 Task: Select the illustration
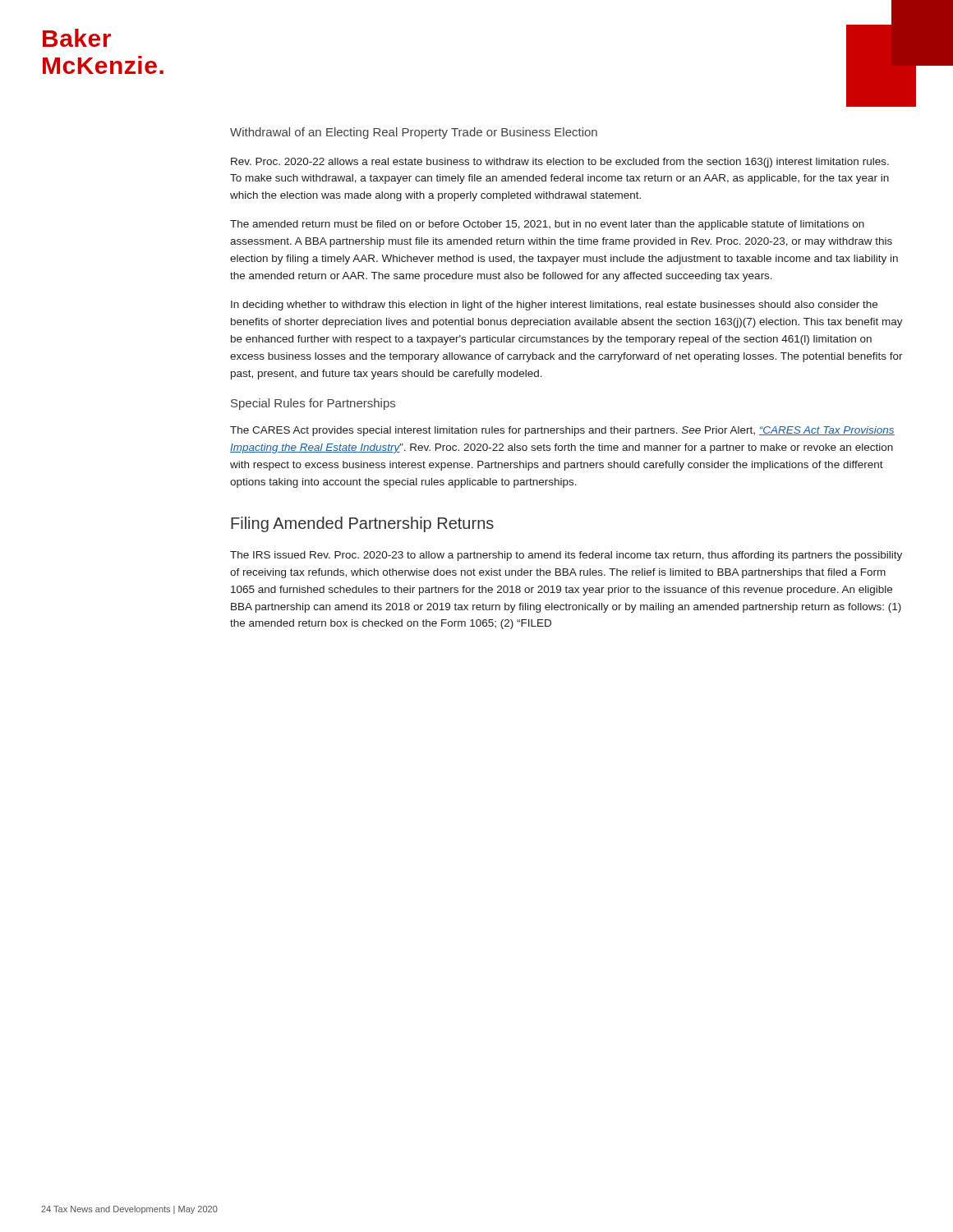click(900, 53)
